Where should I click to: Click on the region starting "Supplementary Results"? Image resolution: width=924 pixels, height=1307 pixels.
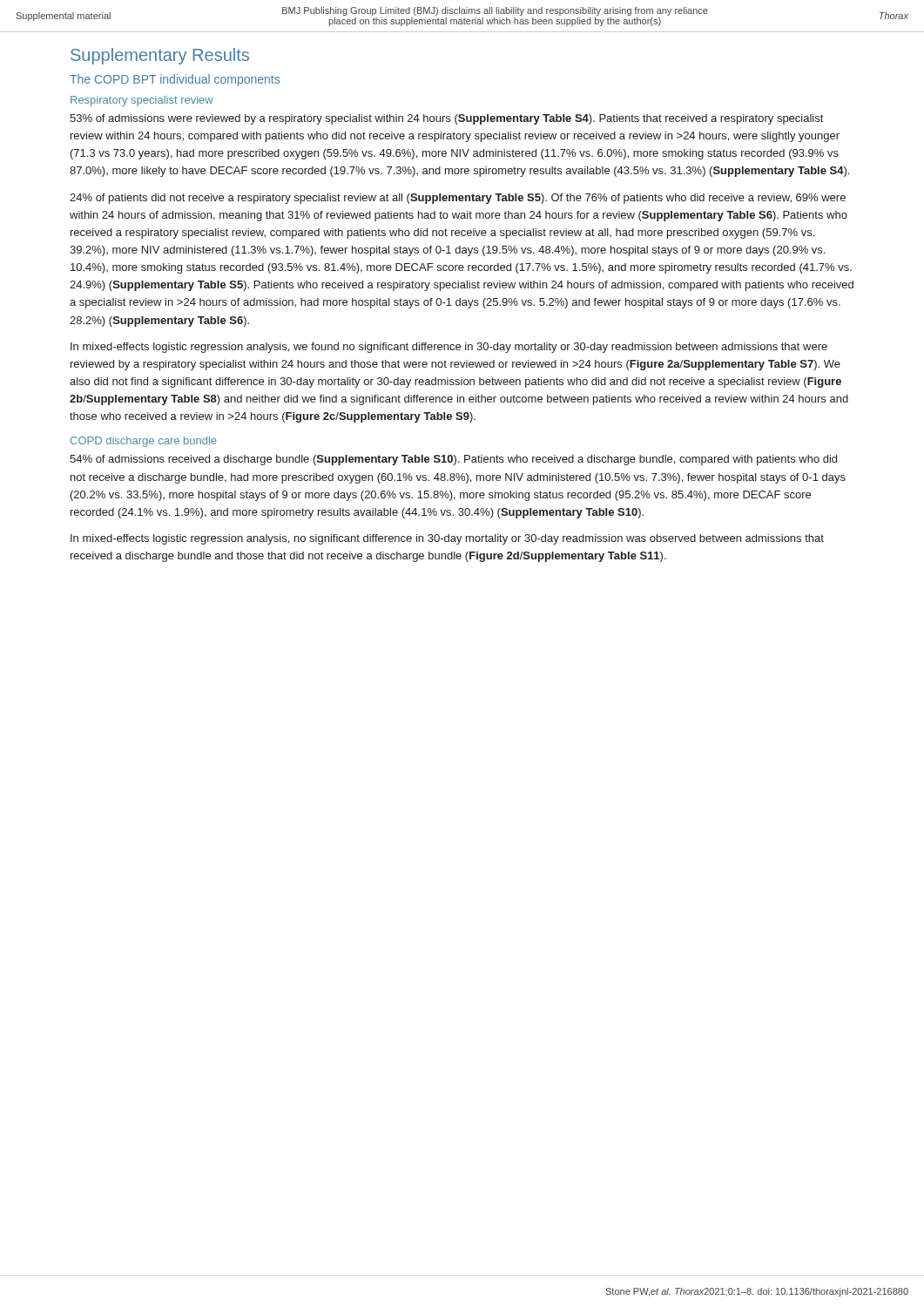(x=160, y=55)
